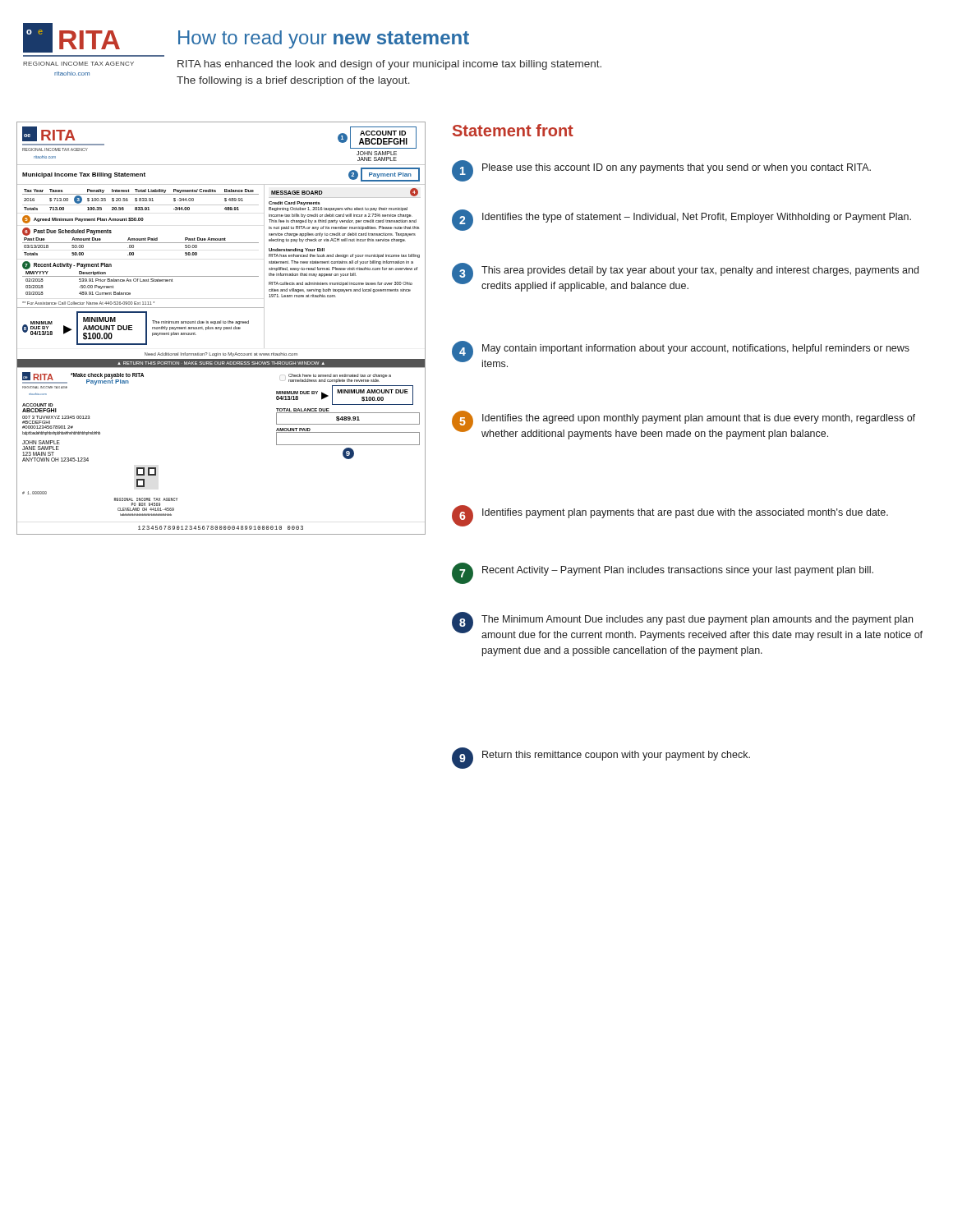The height and width of the screenshot is (1232, 953).
Task: Locate the text block with the text "4 May contain important"
Action: pyautogui.click(x=694, y=356)
